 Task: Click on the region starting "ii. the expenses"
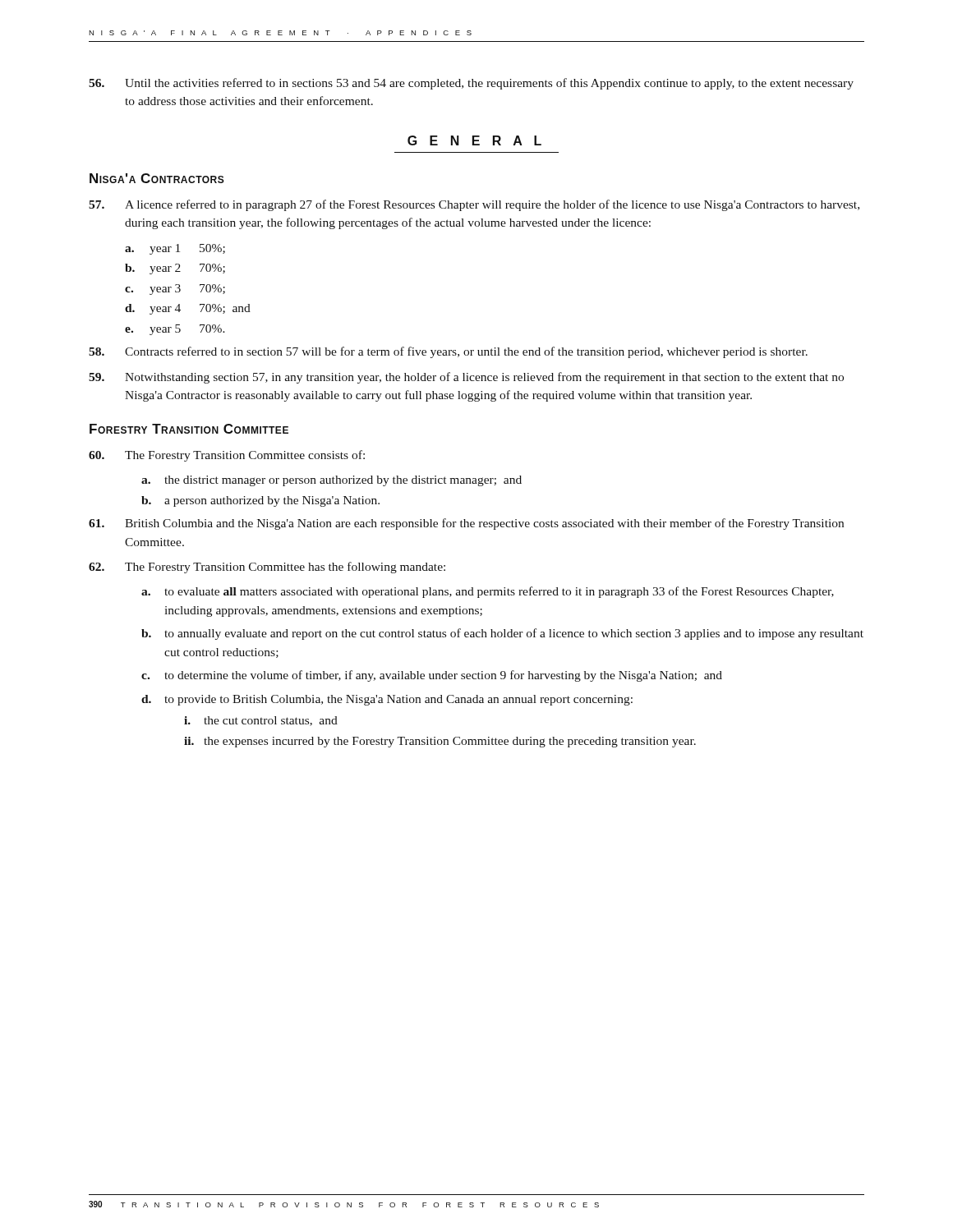[x=440, y=741]
